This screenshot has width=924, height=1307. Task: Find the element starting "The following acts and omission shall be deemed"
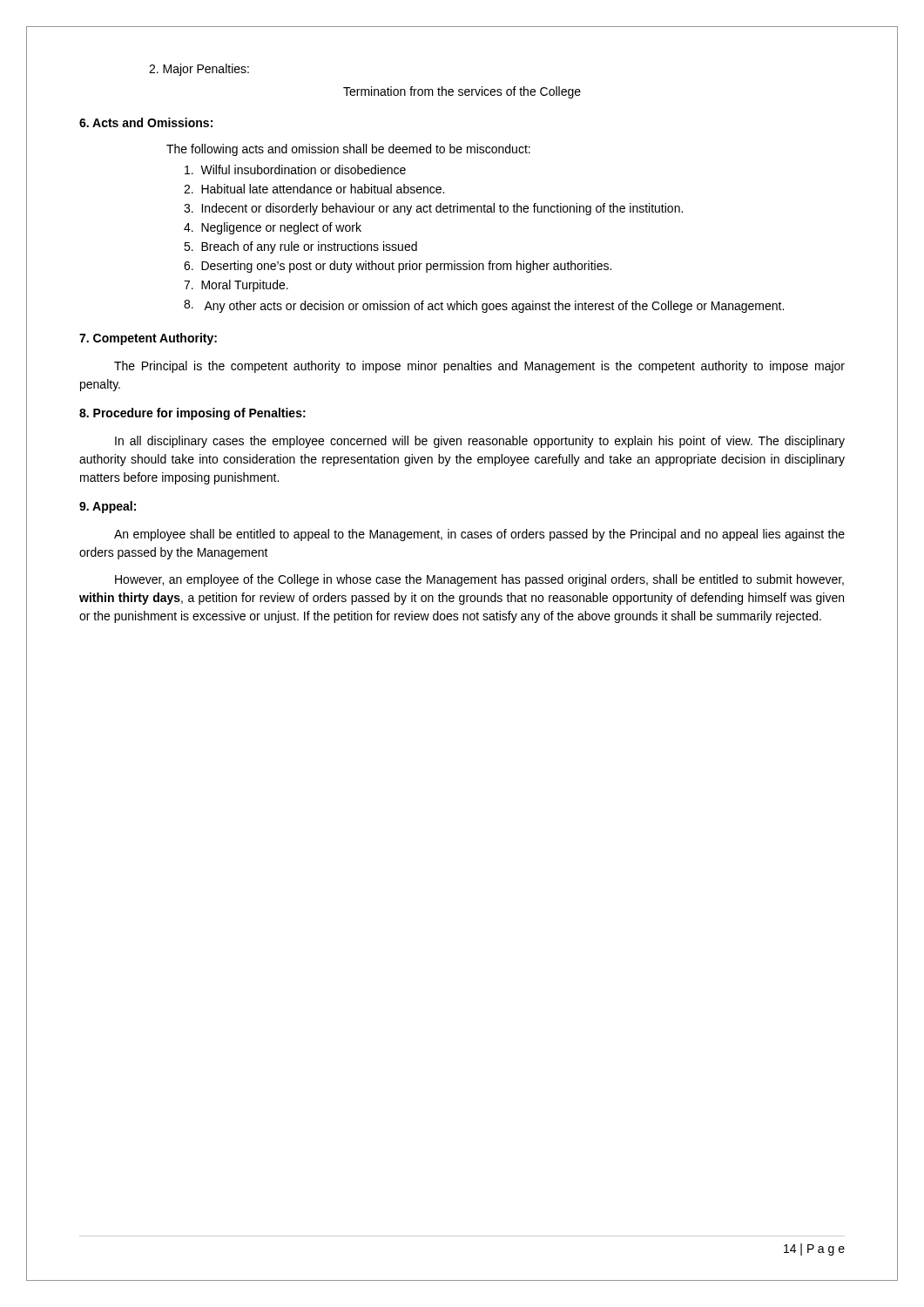click(x=349, y=149)
